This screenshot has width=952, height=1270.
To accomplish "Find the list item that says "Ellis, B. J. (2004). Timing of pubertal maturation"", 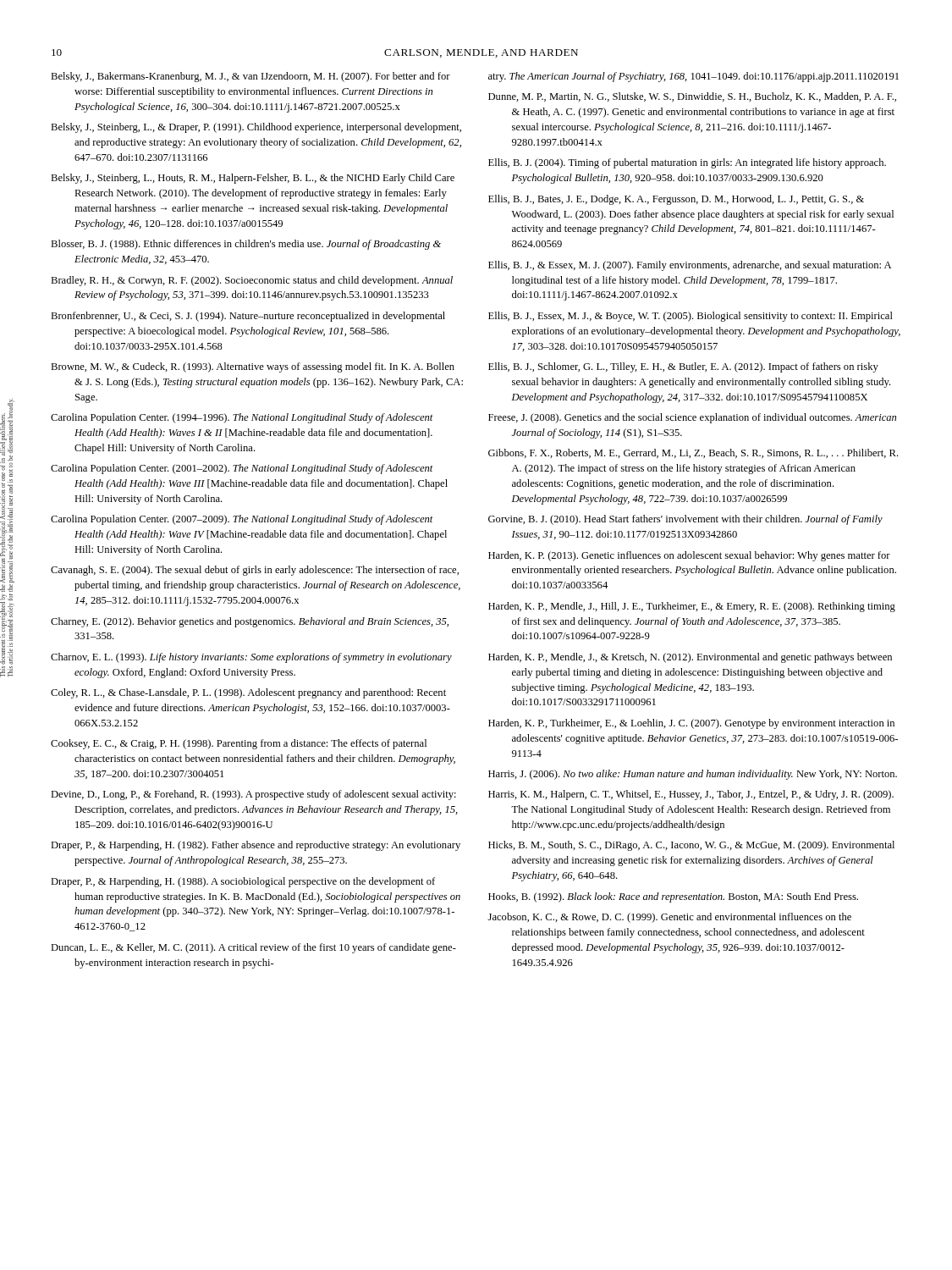I will (x=687, y=170).
